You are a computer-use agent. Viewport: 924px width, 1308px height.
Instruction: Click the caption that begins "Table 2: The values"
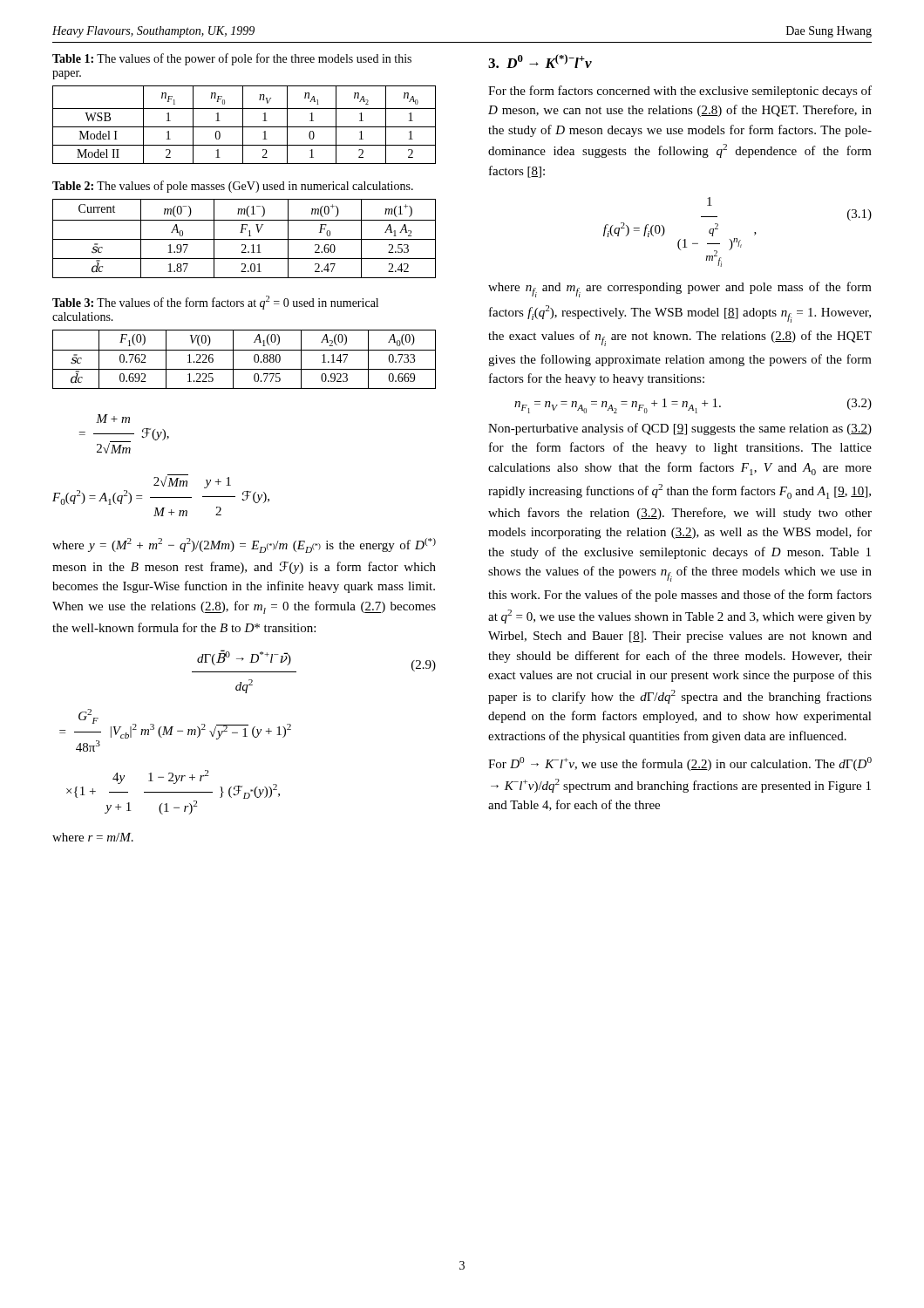coord(233,186)
